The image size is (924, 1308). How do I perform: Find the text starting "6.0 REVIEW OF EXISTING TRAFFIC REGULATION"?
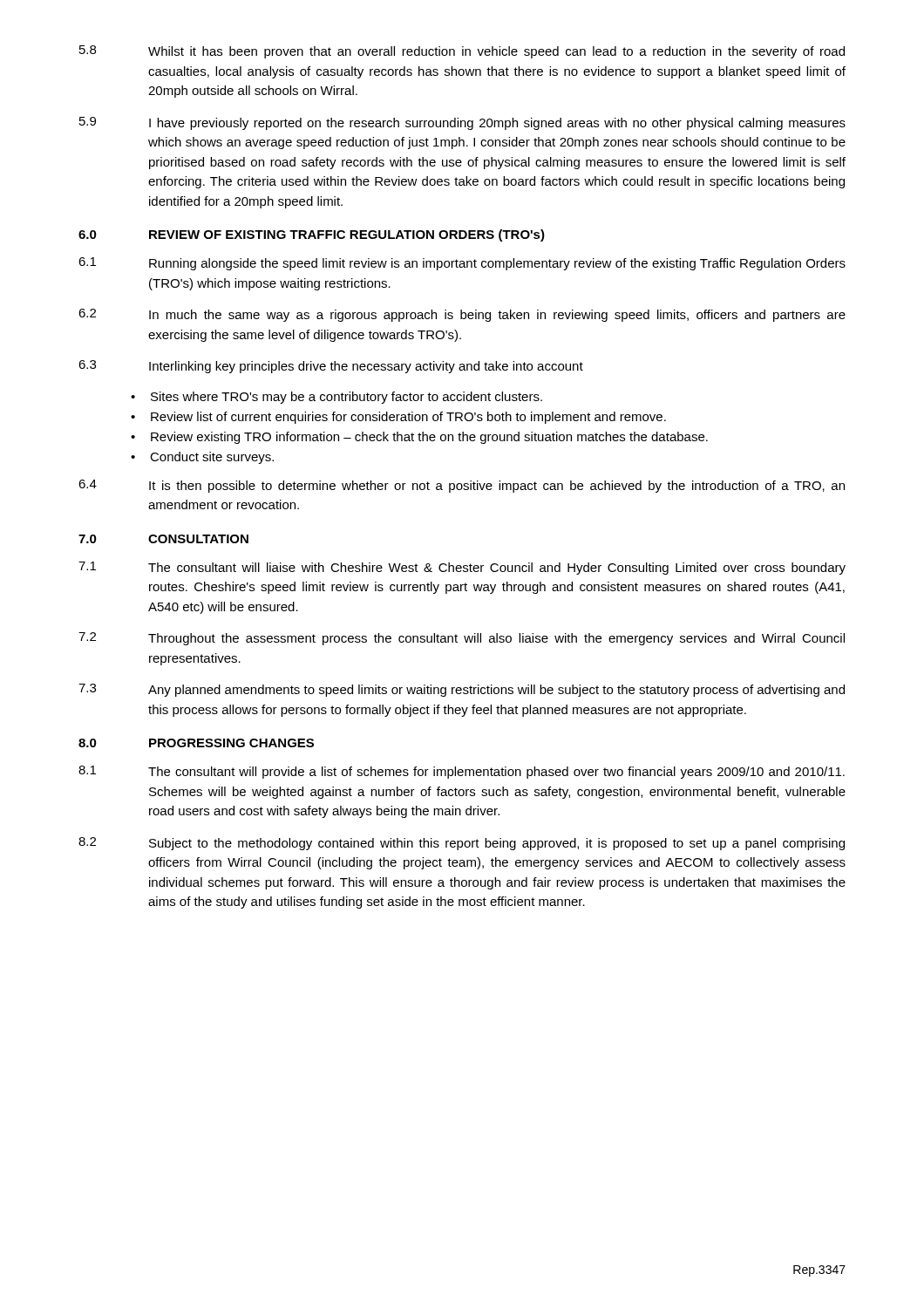[x=462, y=234]
